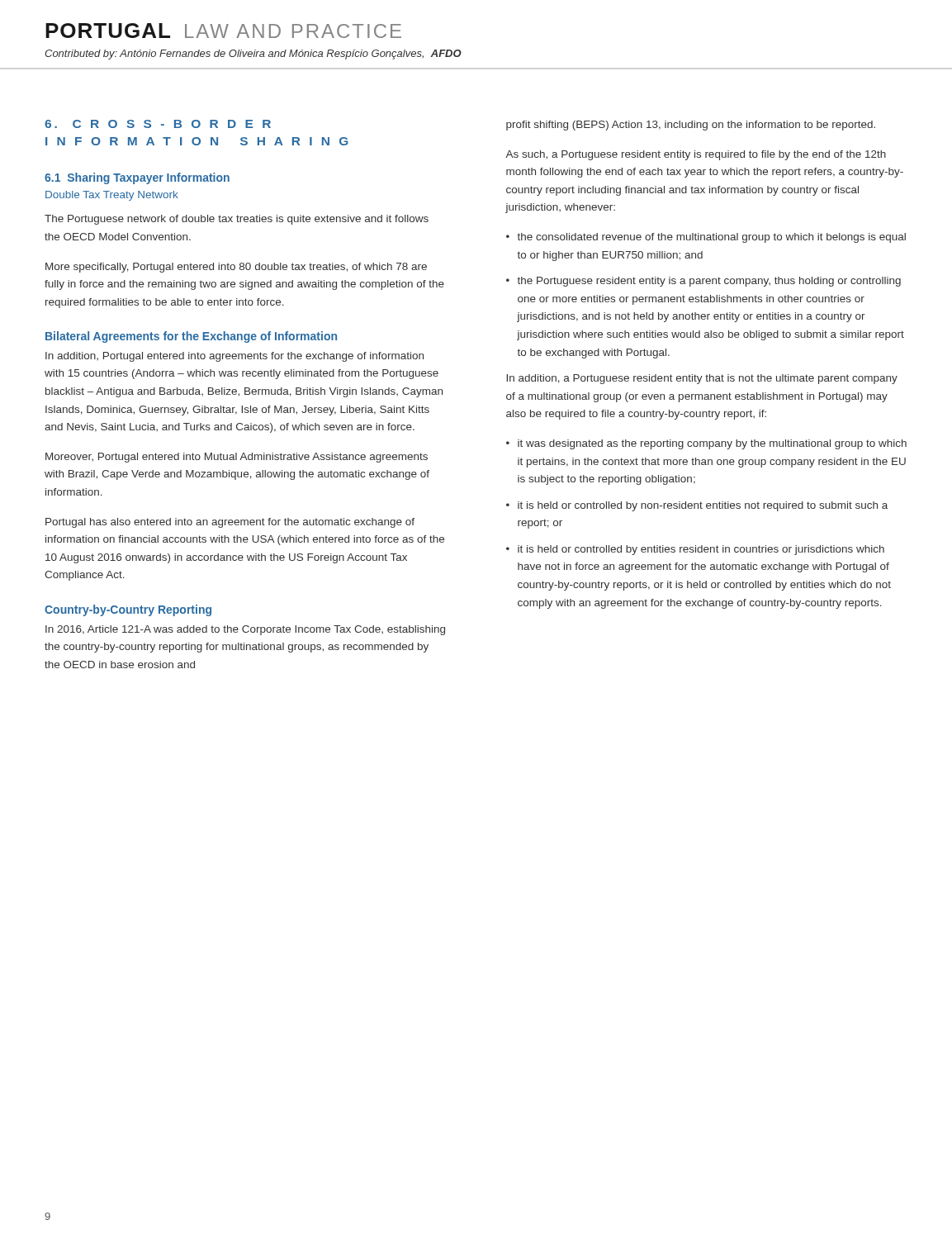
Task: Click the passage that begins "As such, a Portuguese resident entity"
Action: point(705,180)
